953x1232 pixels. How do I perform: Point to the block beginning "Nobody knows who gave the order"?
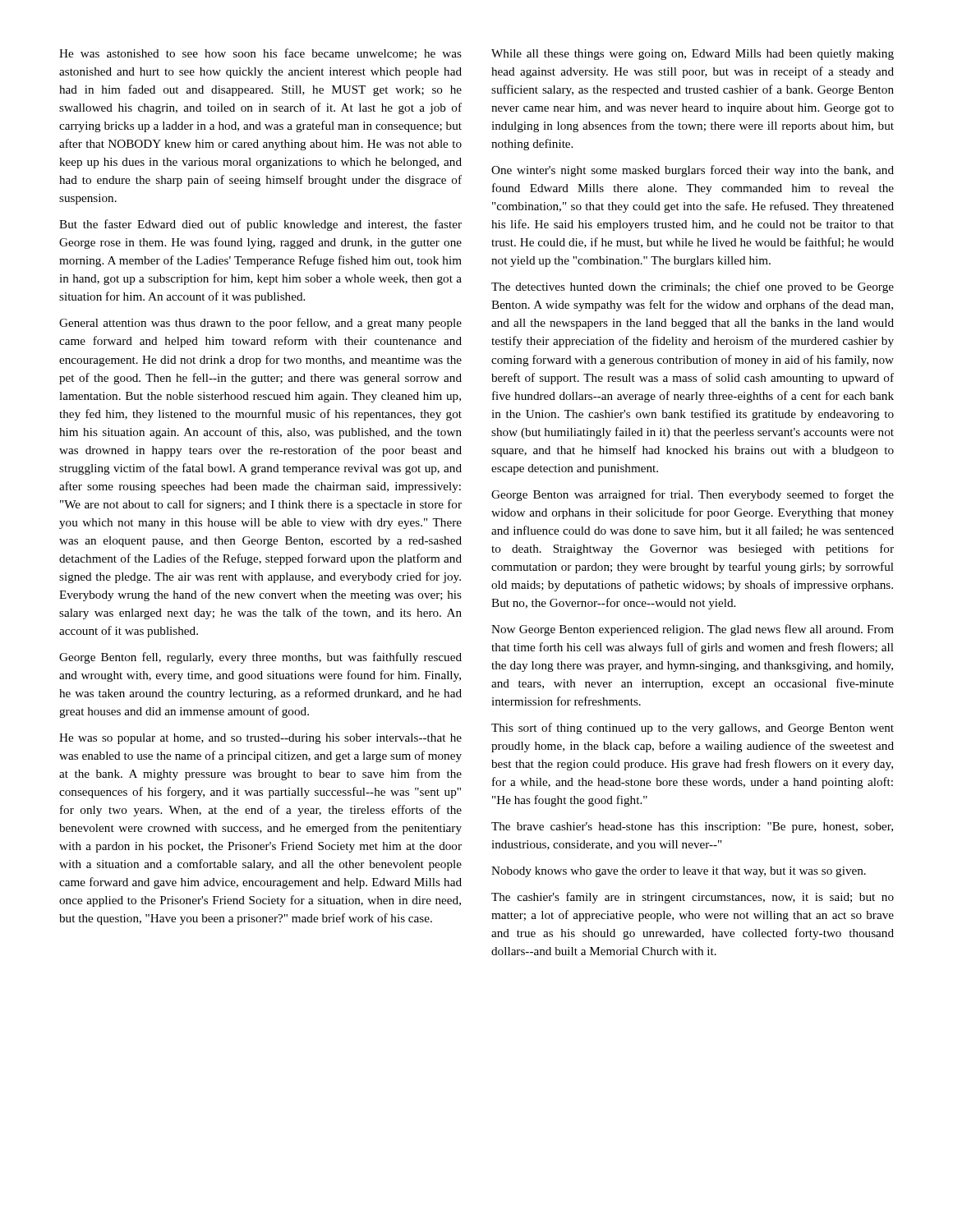693,871
